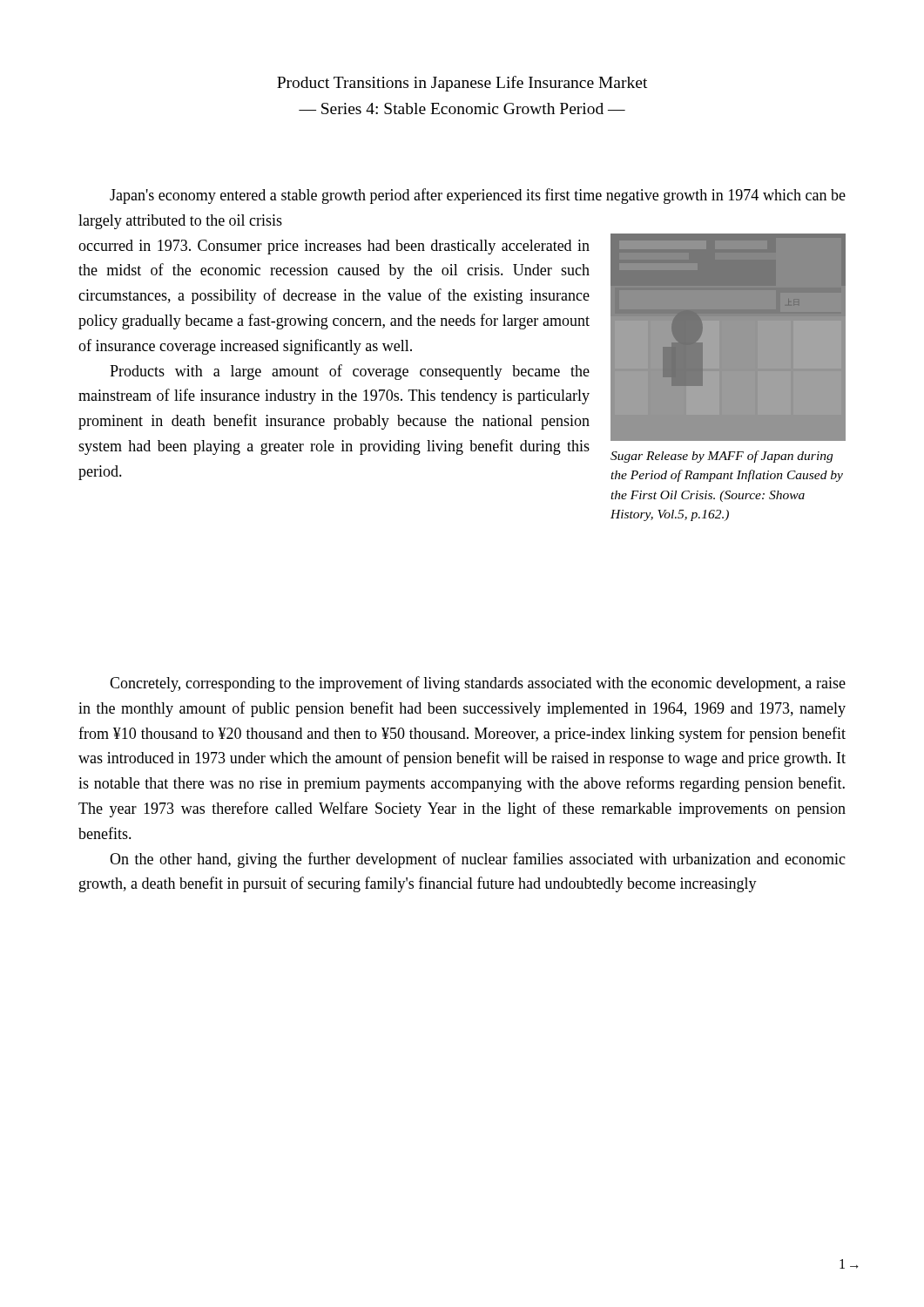Select the text block that says "Japan's economy entered"

point(462,208)
